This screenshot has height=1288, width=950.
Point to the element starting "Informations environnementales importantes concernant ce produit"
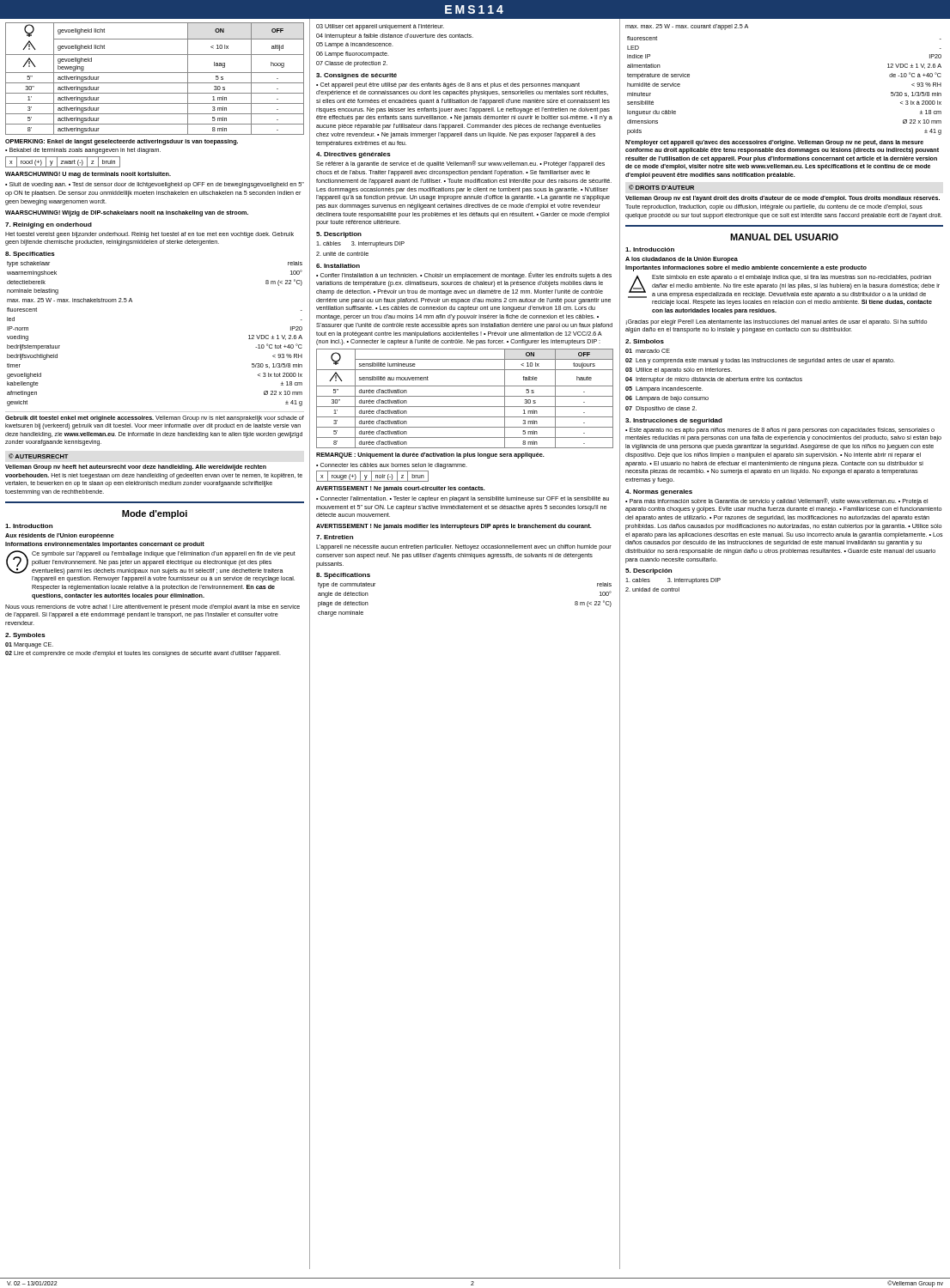point(105,544)
